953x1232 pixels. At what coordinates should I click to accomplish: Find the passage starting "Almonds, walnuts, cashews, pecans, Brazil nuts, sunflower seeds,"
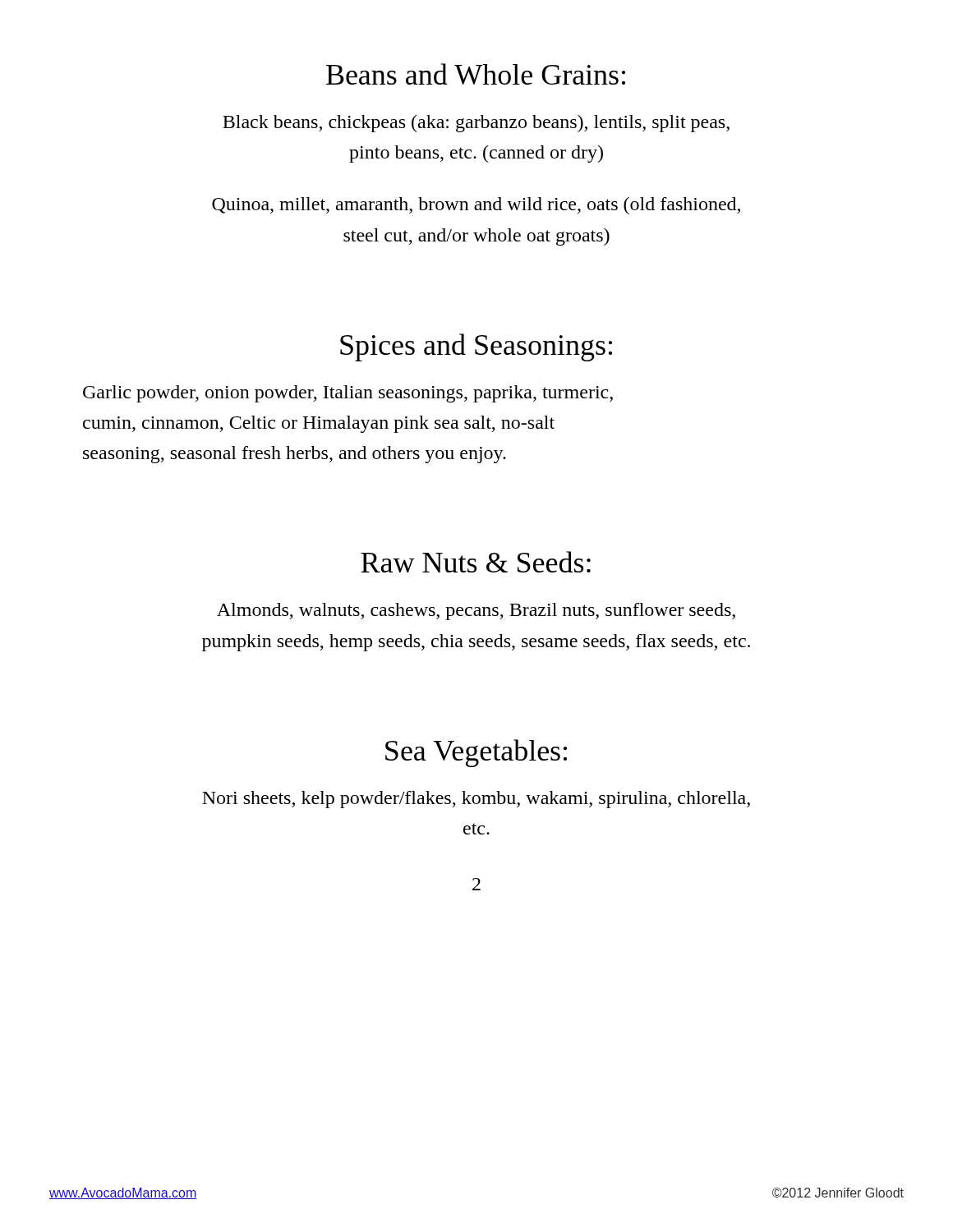point(476,625)
